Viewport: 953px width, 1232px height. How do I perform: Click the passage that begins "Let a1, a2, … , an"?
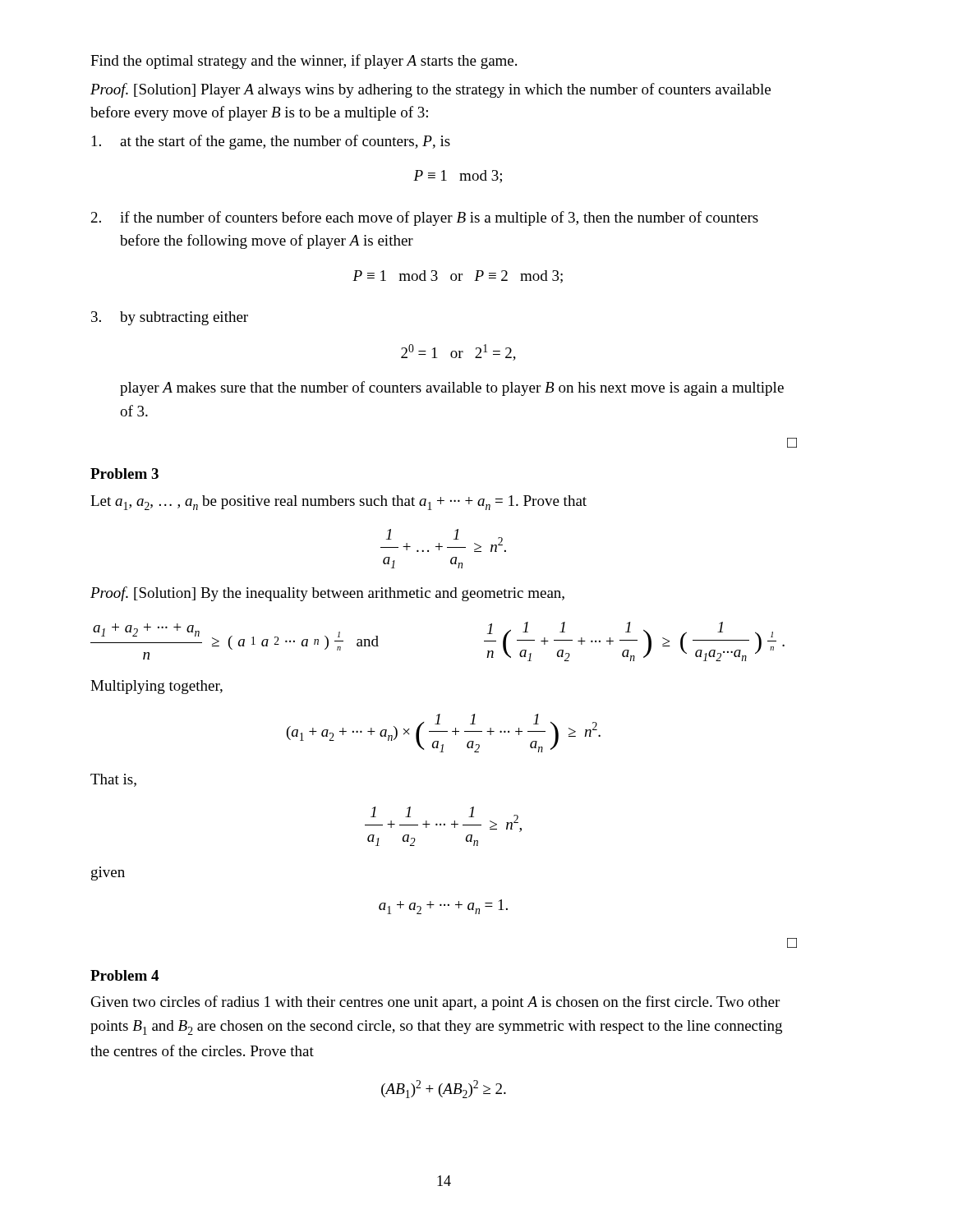click(444, 533)
